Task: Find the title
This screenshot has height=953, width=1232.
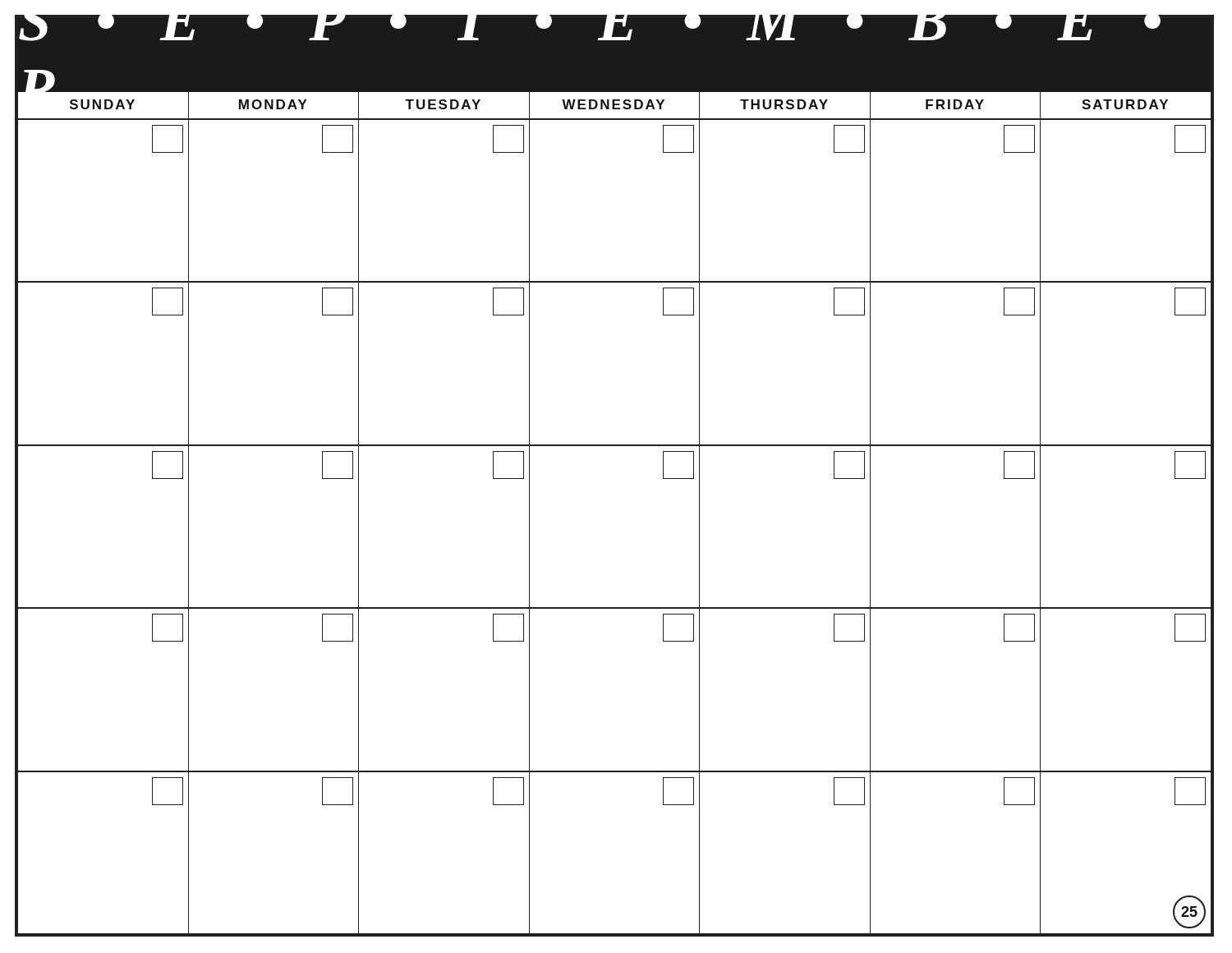Action: (614, 55)
